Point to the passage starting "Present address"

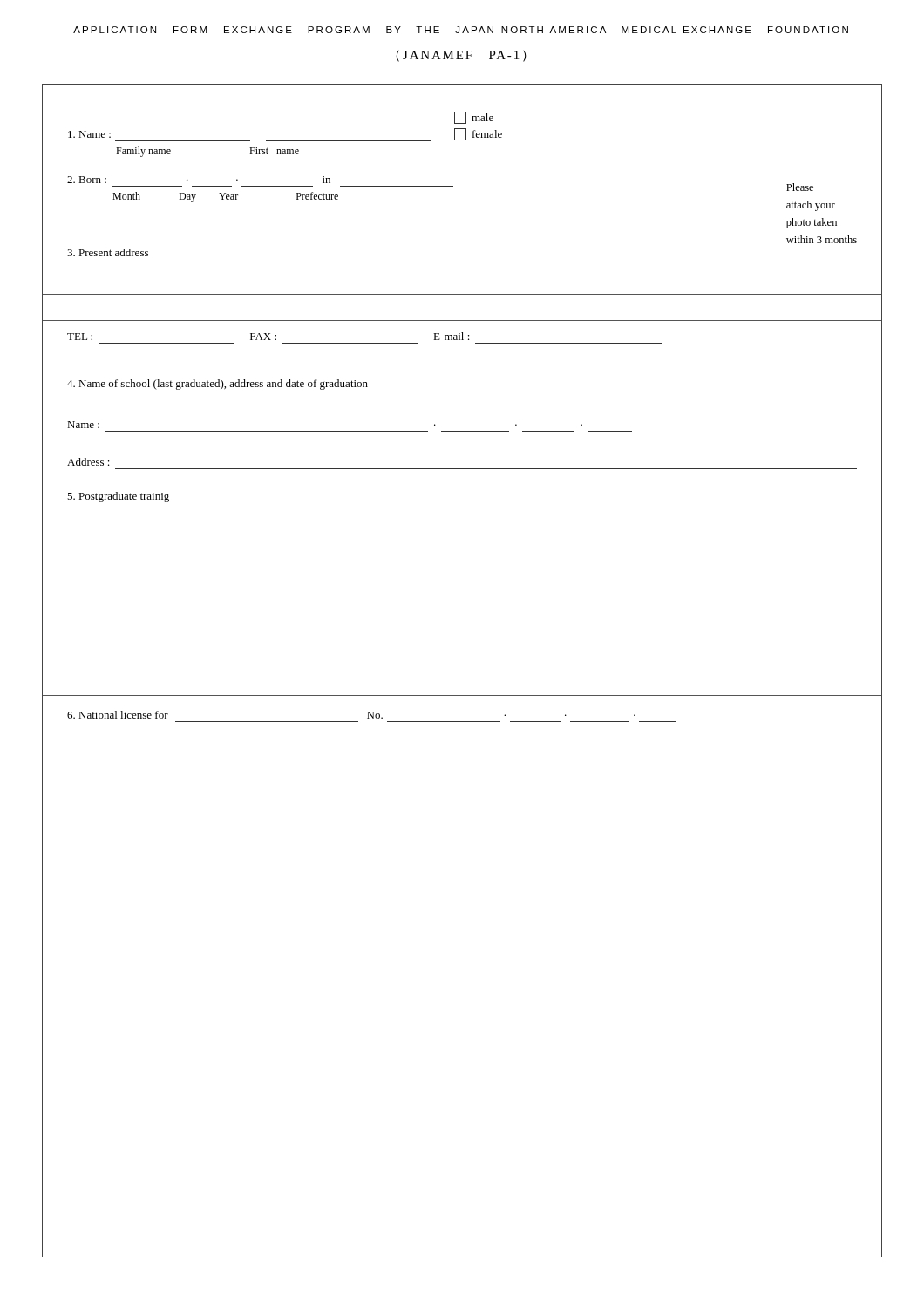tap(108, 252)
